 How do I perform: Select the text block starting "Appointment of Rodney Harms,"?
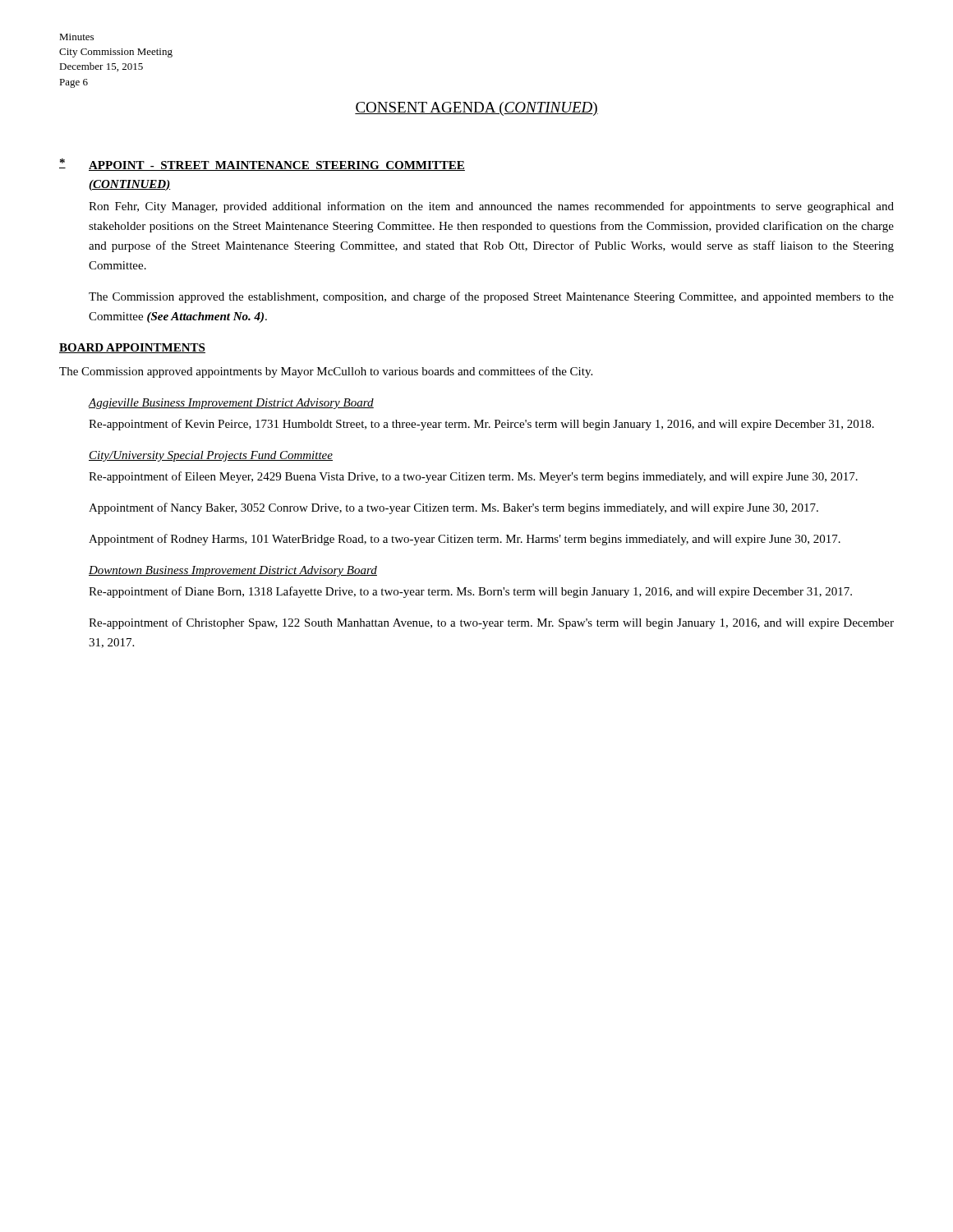tap(465, 539)
